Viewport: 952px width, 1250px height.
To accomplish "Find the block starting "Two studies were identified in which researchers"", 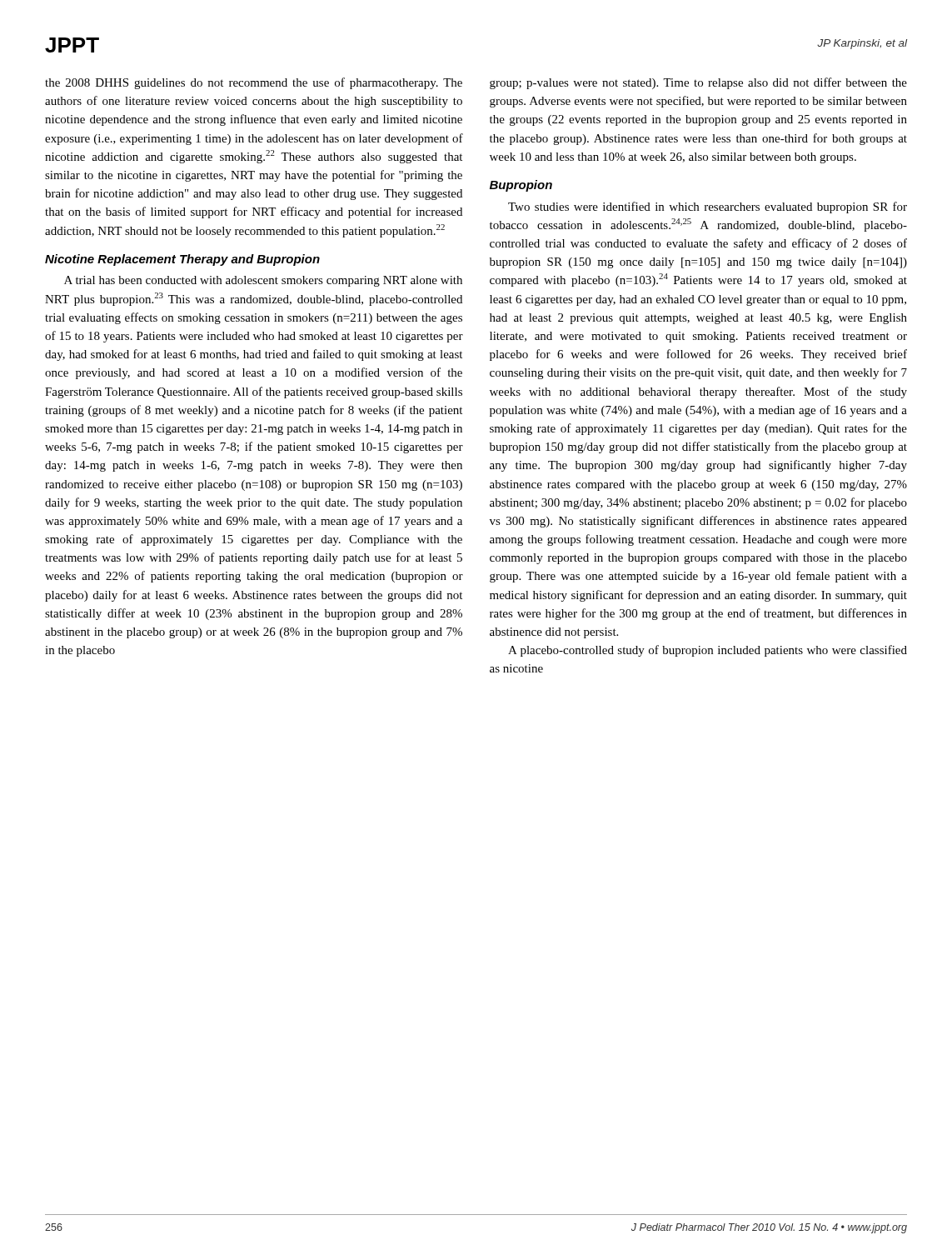I will [x=698, y=438].
